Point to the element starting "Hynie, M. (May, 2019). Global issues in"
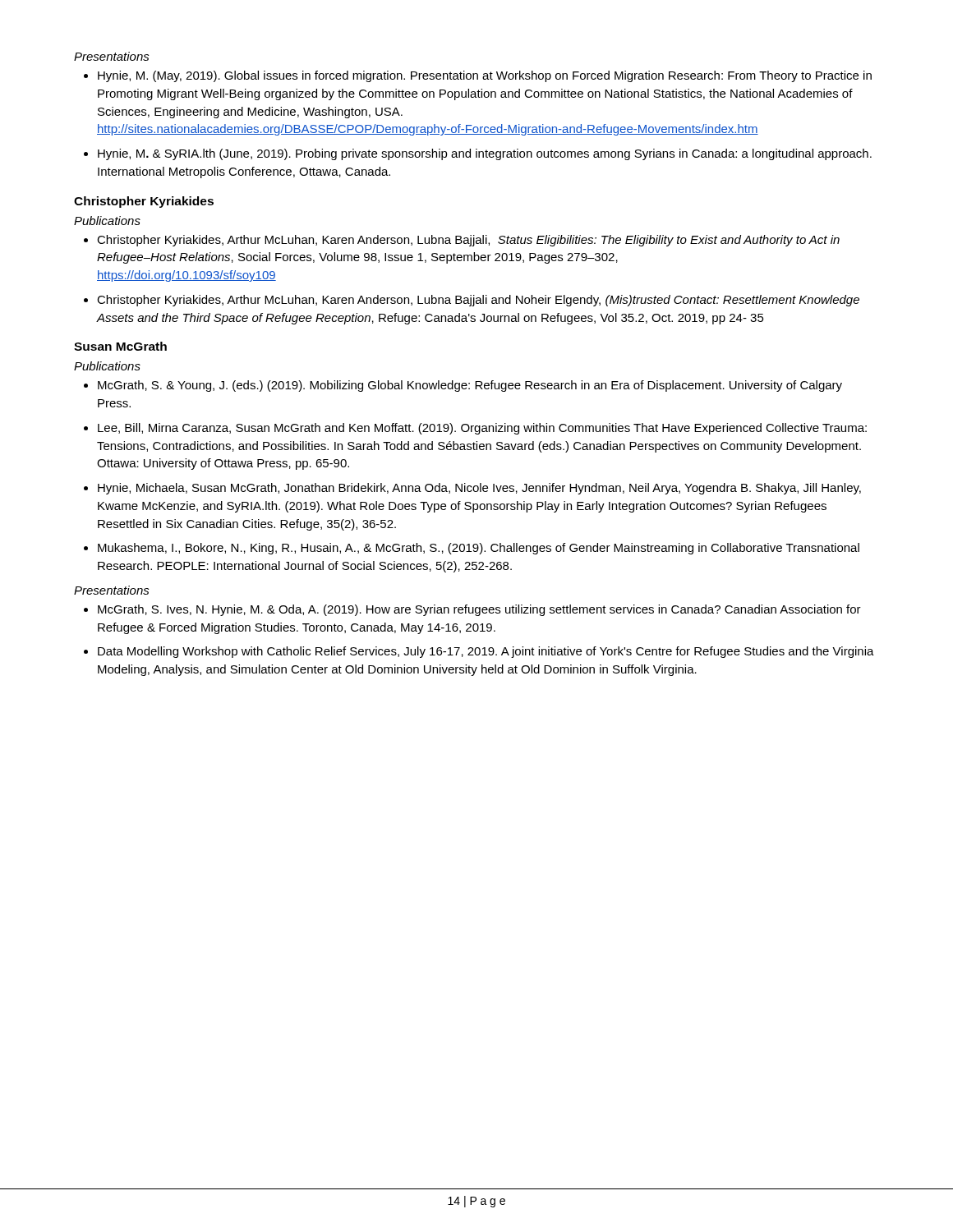Viewport: 953px width, 1232px height. [485, 102]
